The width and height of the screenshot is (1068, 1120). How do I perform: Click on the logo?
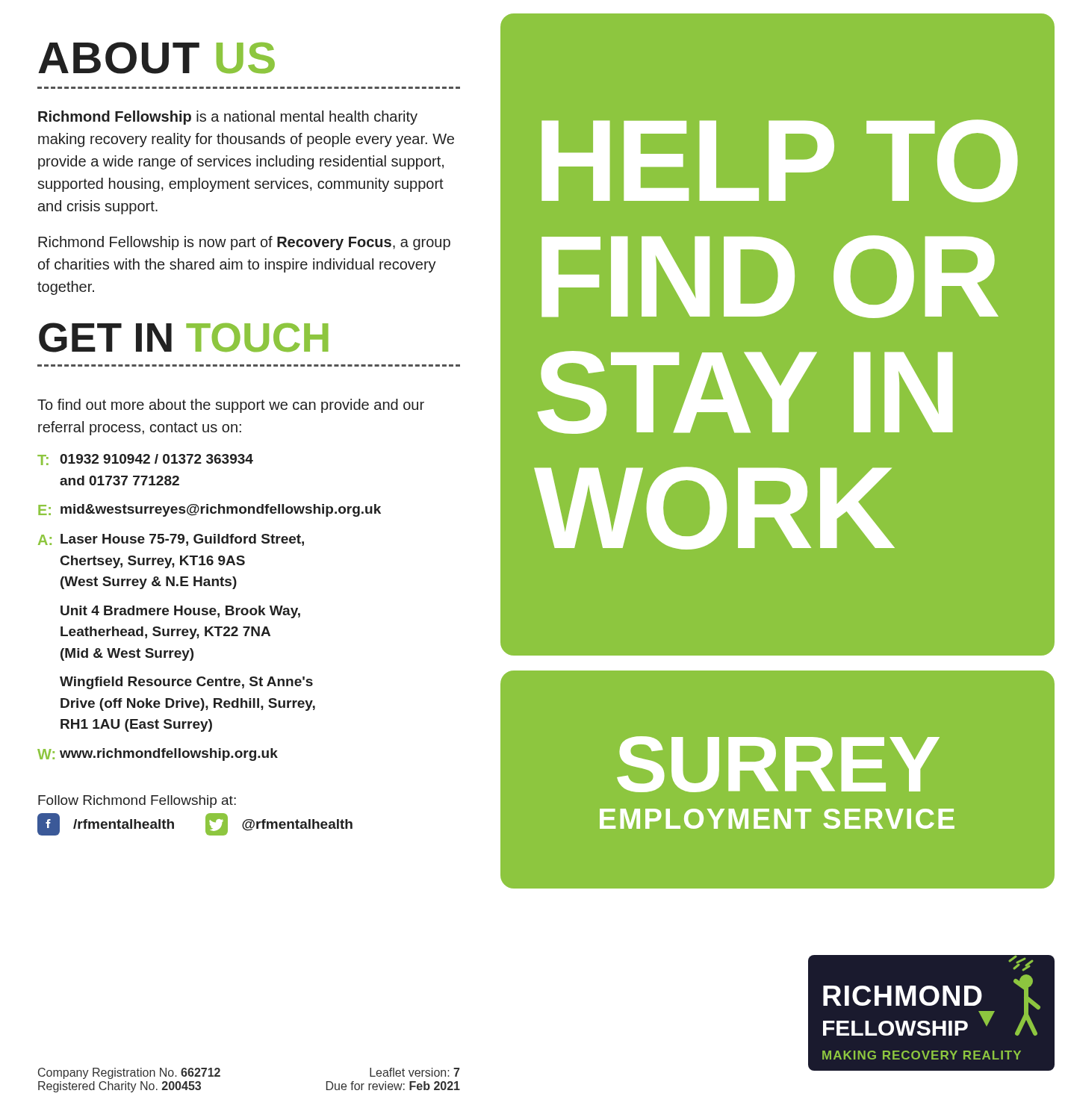pyautogui.click(x=777, y=1012)
